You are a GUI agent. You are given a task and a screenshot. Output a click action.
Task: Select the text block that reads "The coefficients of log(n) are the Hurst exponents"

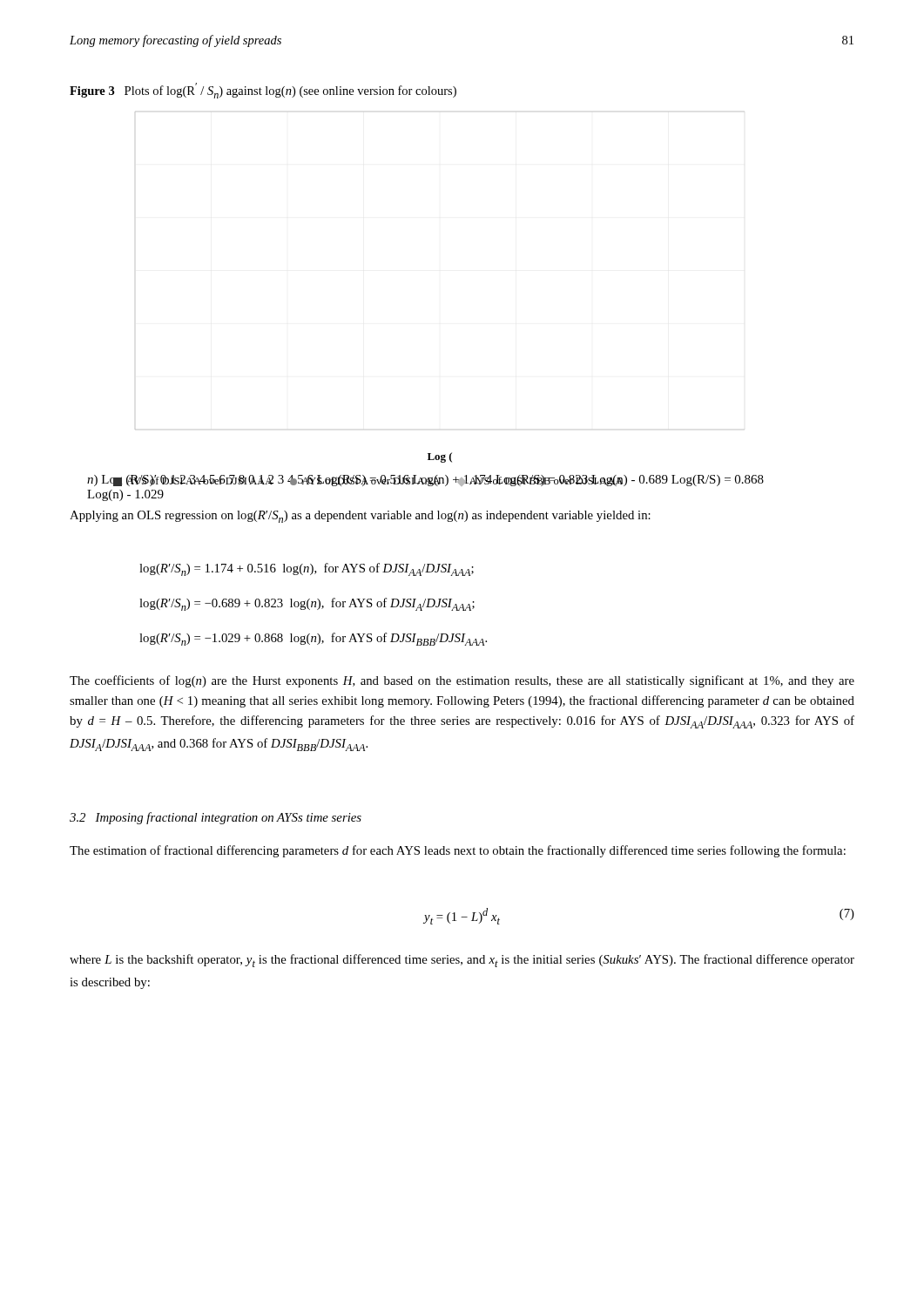pos(462,714)
